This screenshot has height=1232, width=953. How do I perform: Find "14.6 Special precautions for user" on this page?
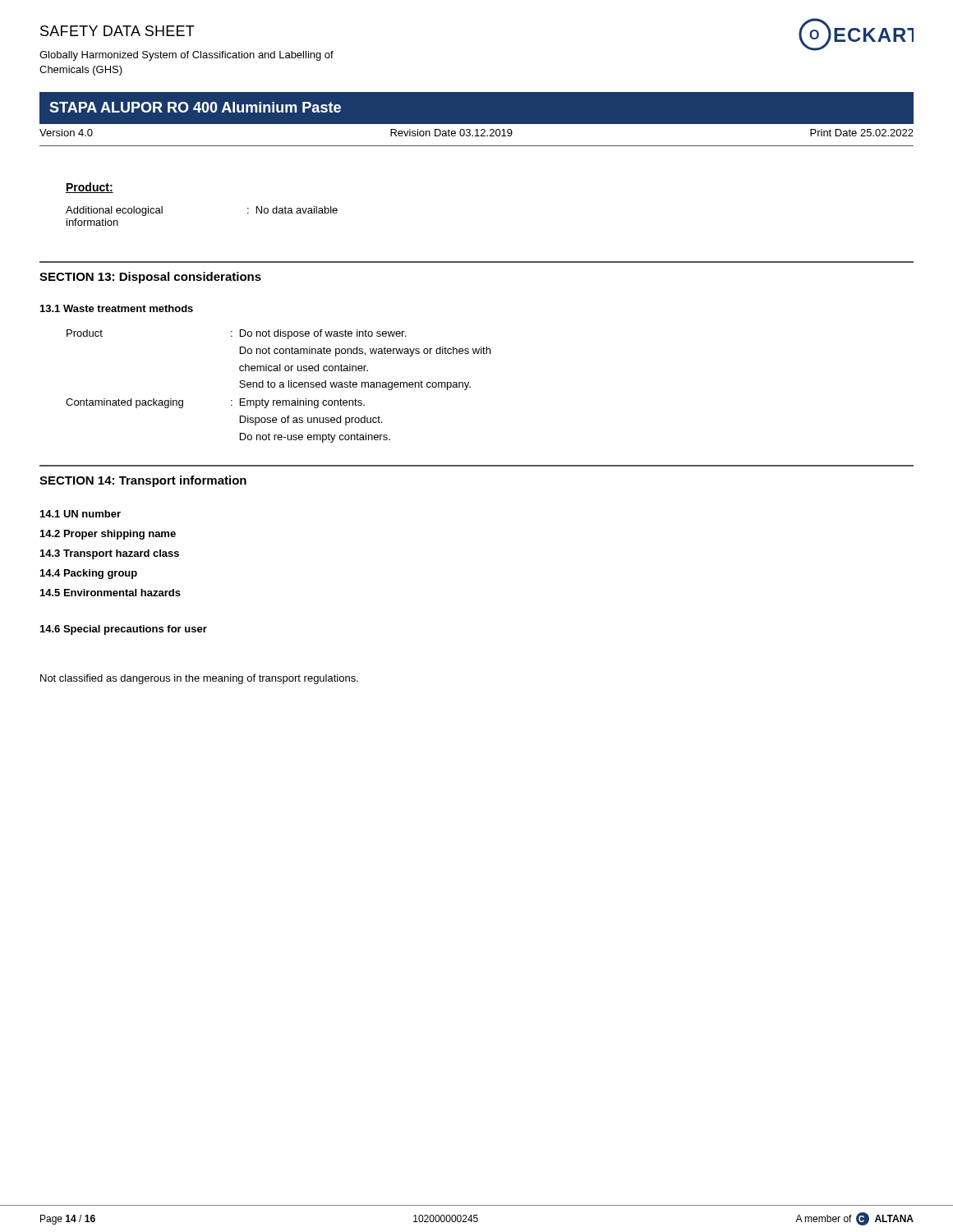(x=123, y=629)
